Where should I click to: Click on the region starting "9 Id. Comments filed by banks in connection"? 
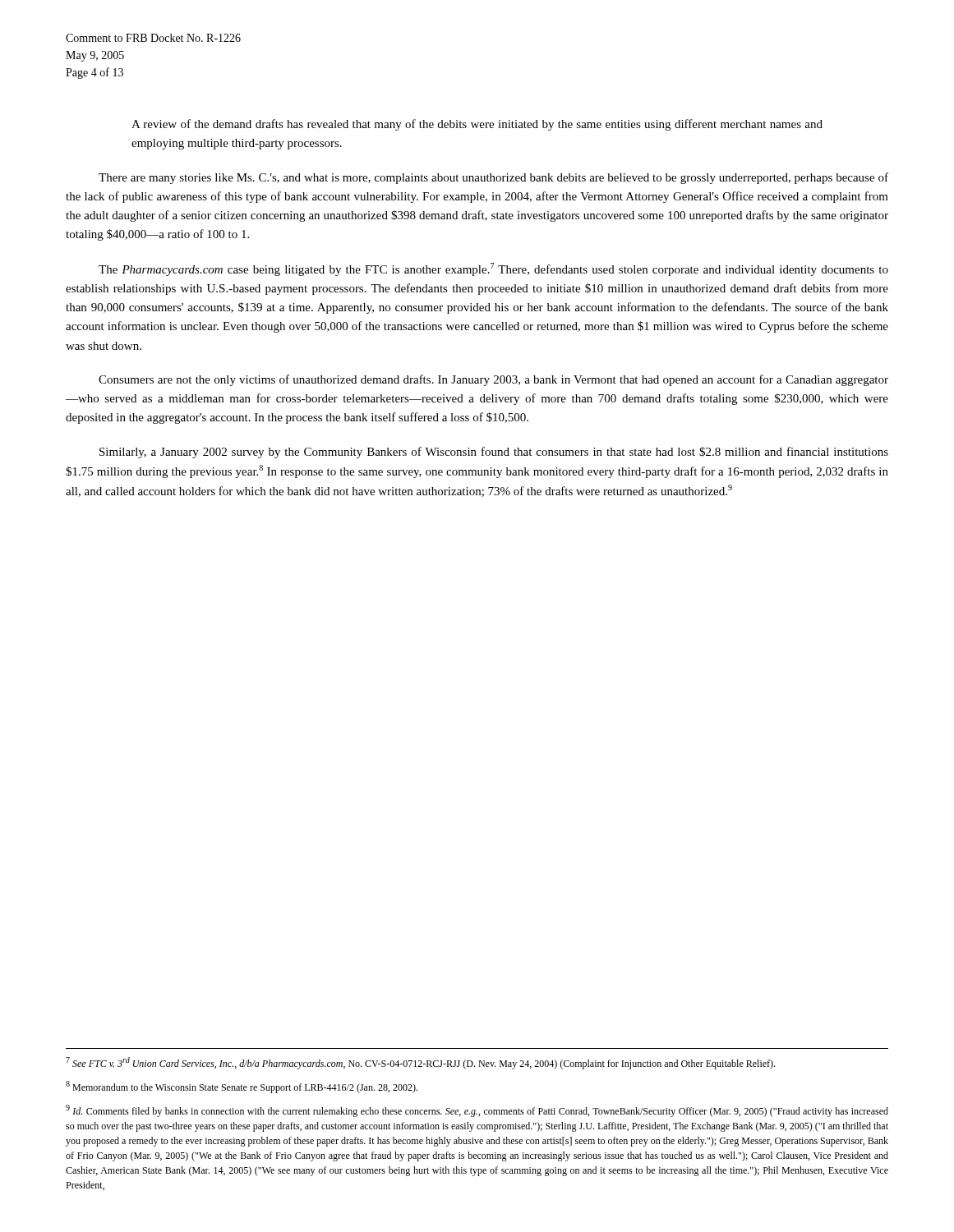click(477, 1147)
